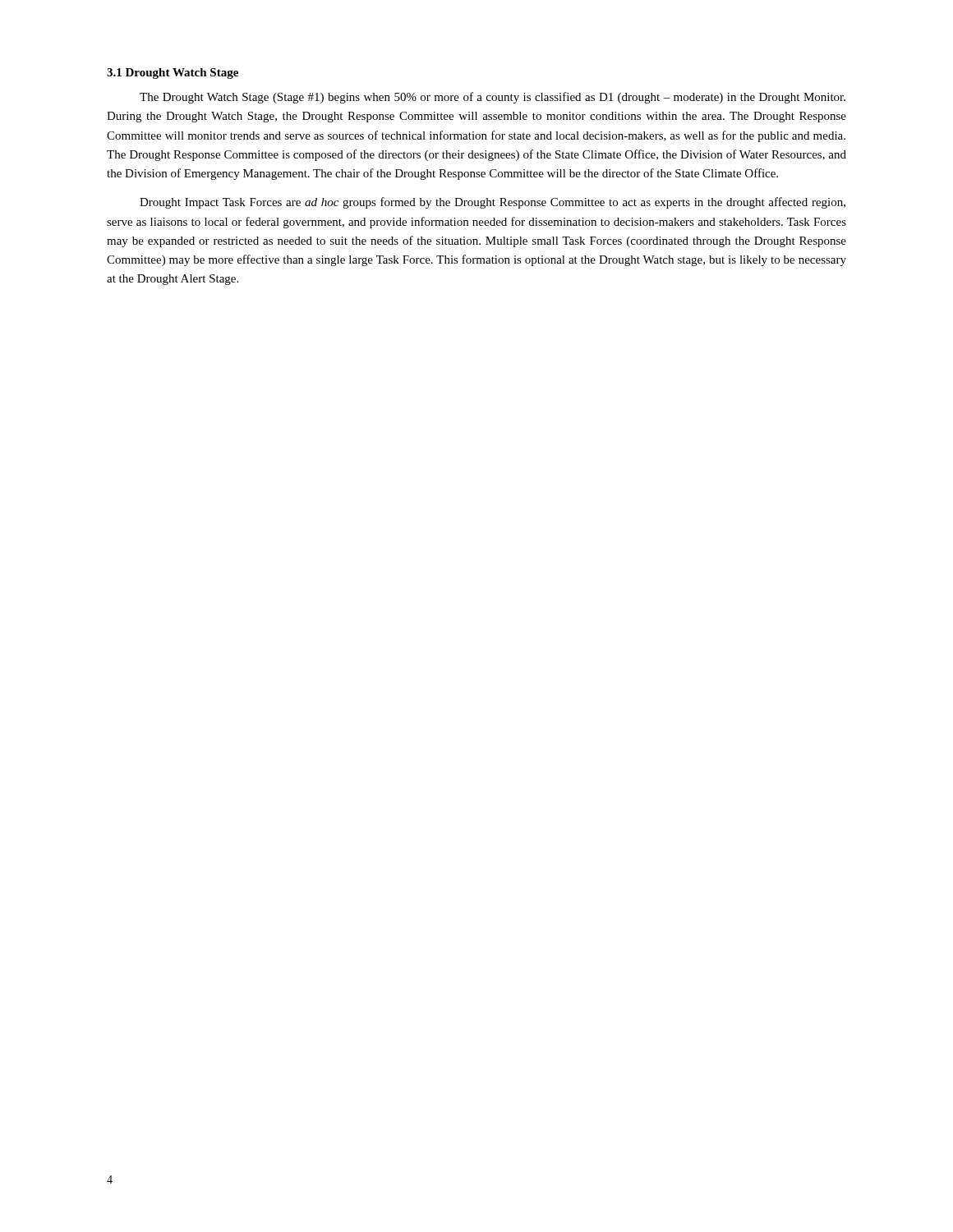Click the passage that begins "Drought Impact Task Forces are ad hoc groups"
Screen dimensions: 1232x953
click(x=476, y=240)
